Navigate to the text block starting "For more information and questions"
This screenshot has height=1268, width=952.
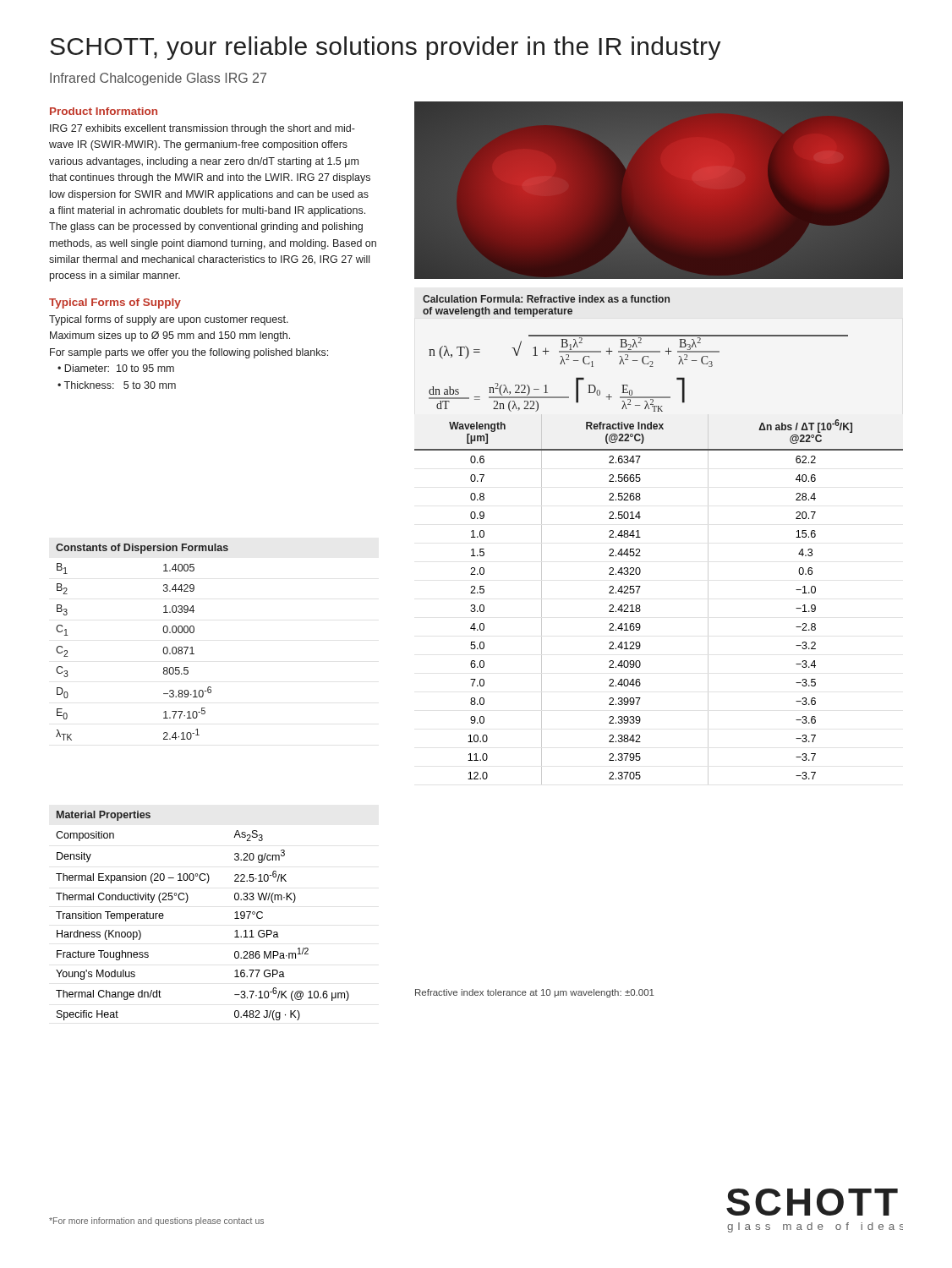[x=157, y=1221]
